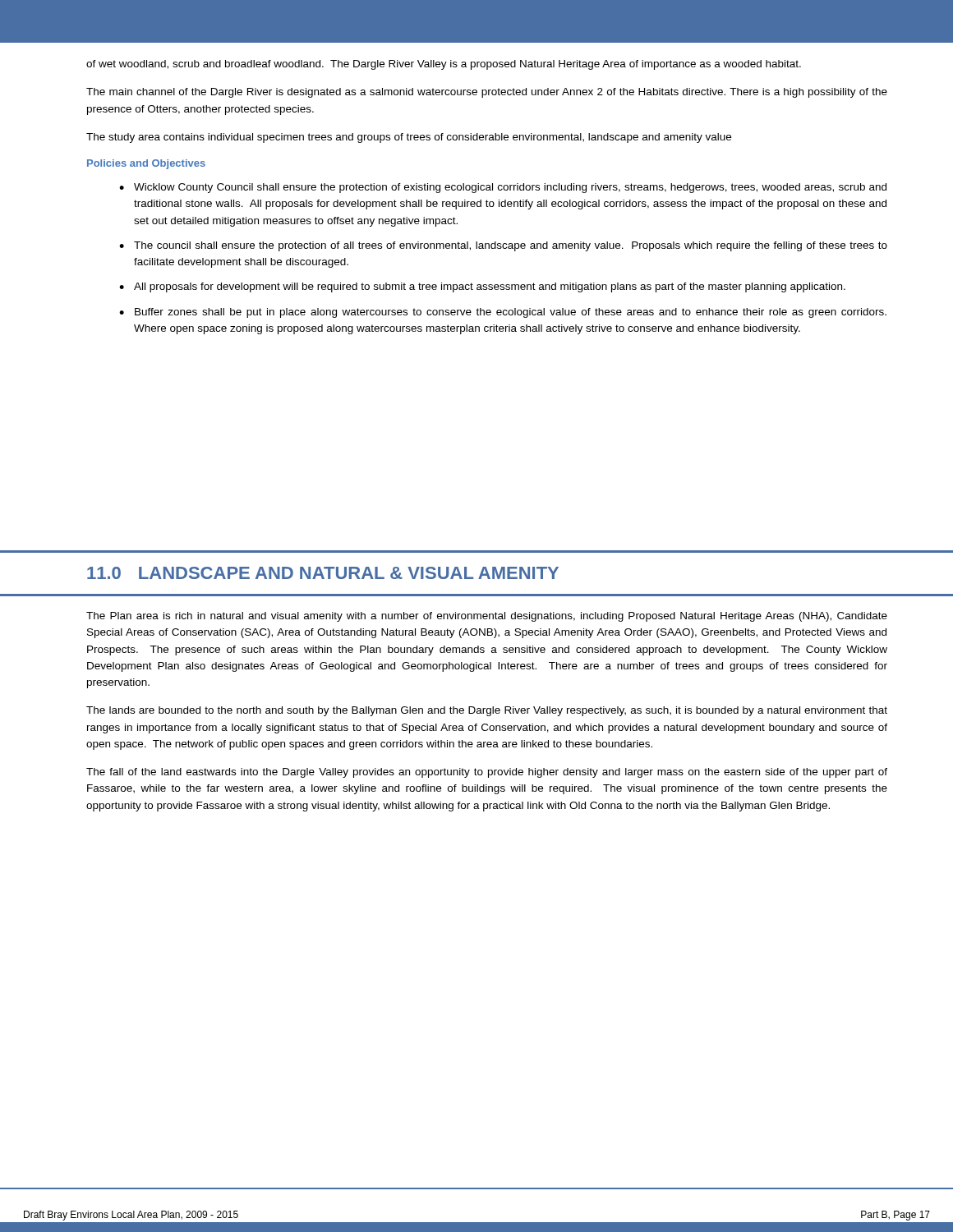Find the block on this page that starts "of wet woodland, scrub"
Image resolution: width=953 pixels, height=1232 pixels.
pos(444,64)
